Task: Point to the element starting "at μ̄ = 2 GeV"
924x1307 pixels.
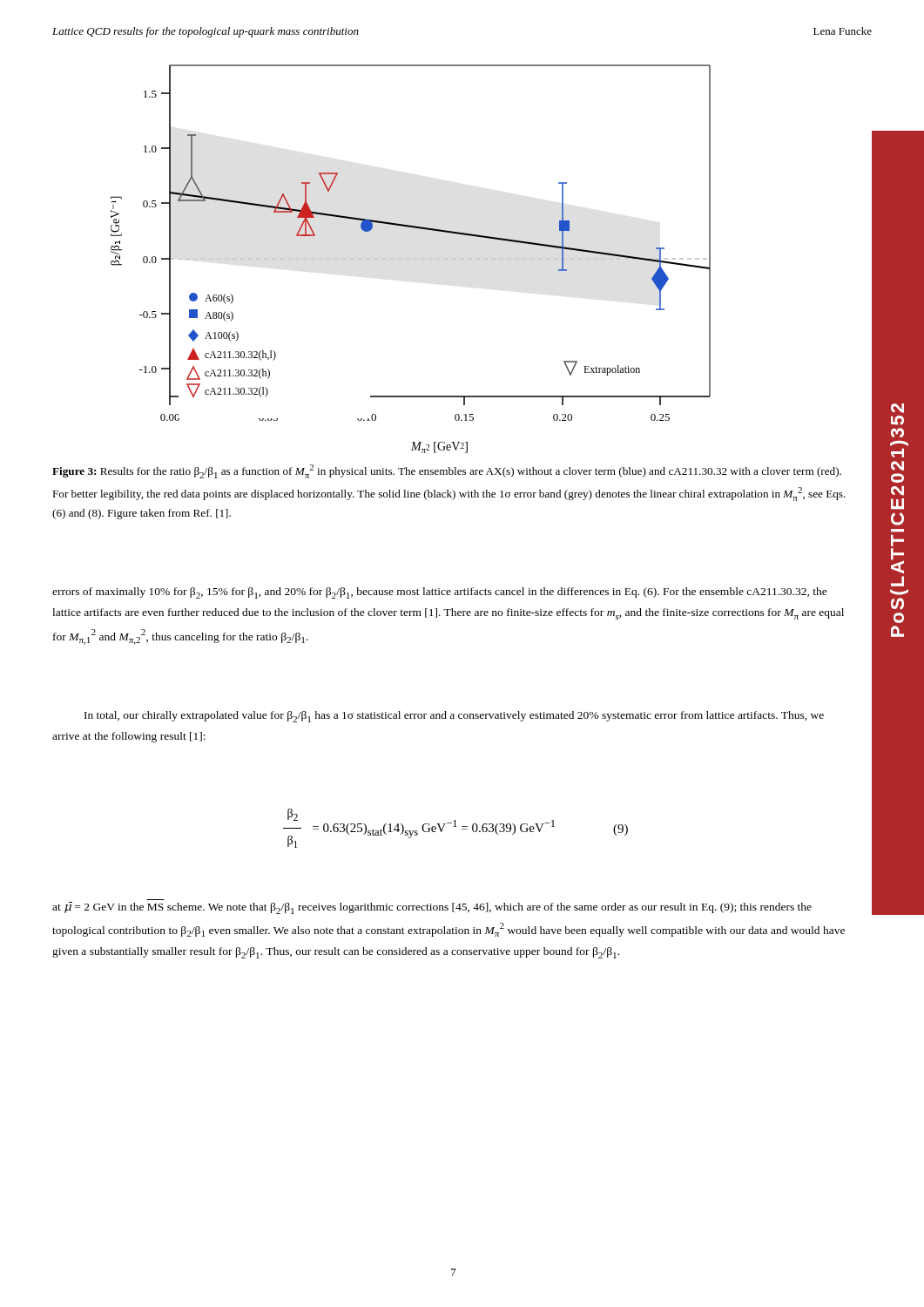Action: 449,930
